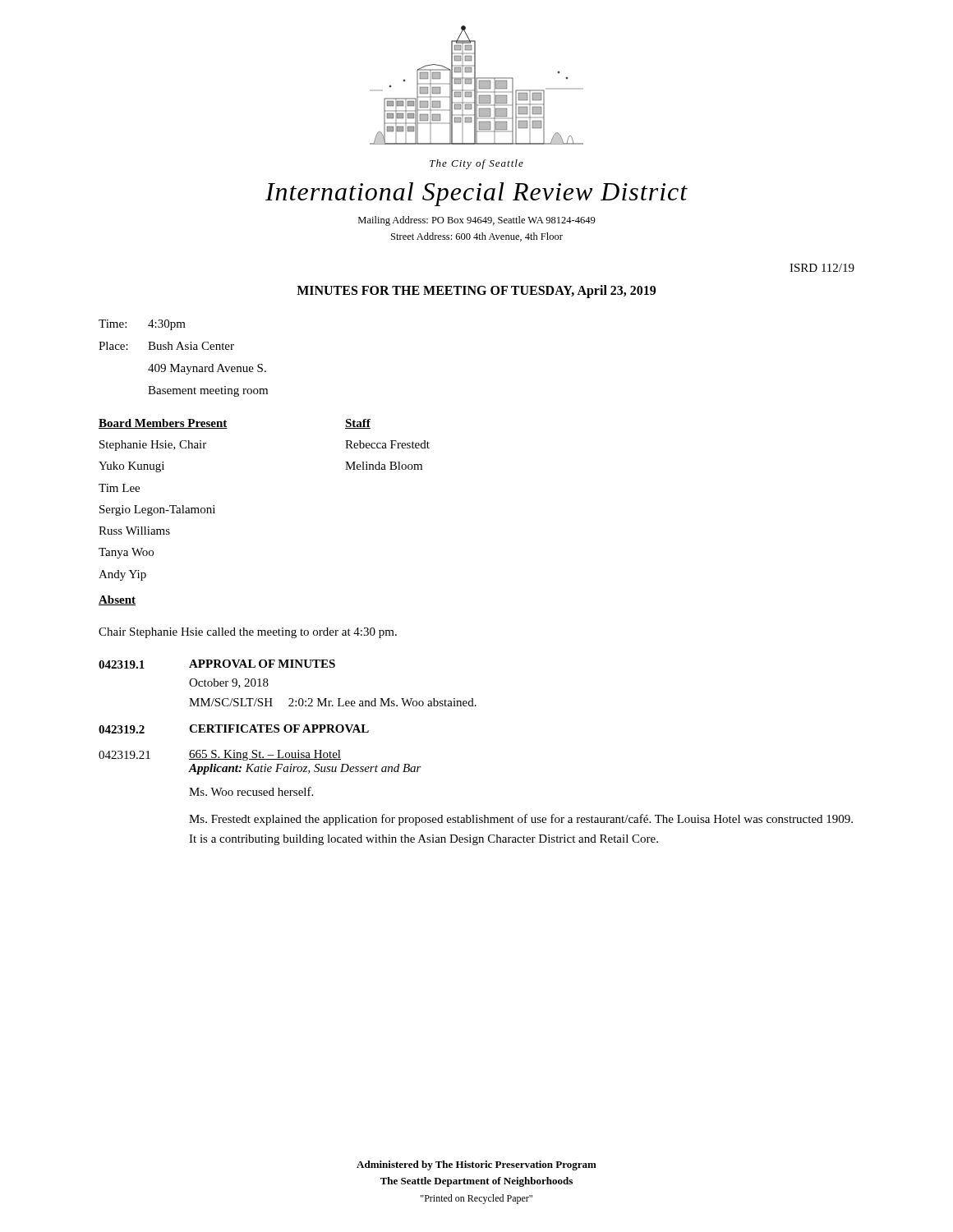This screenshot has height=1232, width=953.
Task: Locate the title that opens with "International Special Review"
Action: pyautogui.click(x=476, y=191)
